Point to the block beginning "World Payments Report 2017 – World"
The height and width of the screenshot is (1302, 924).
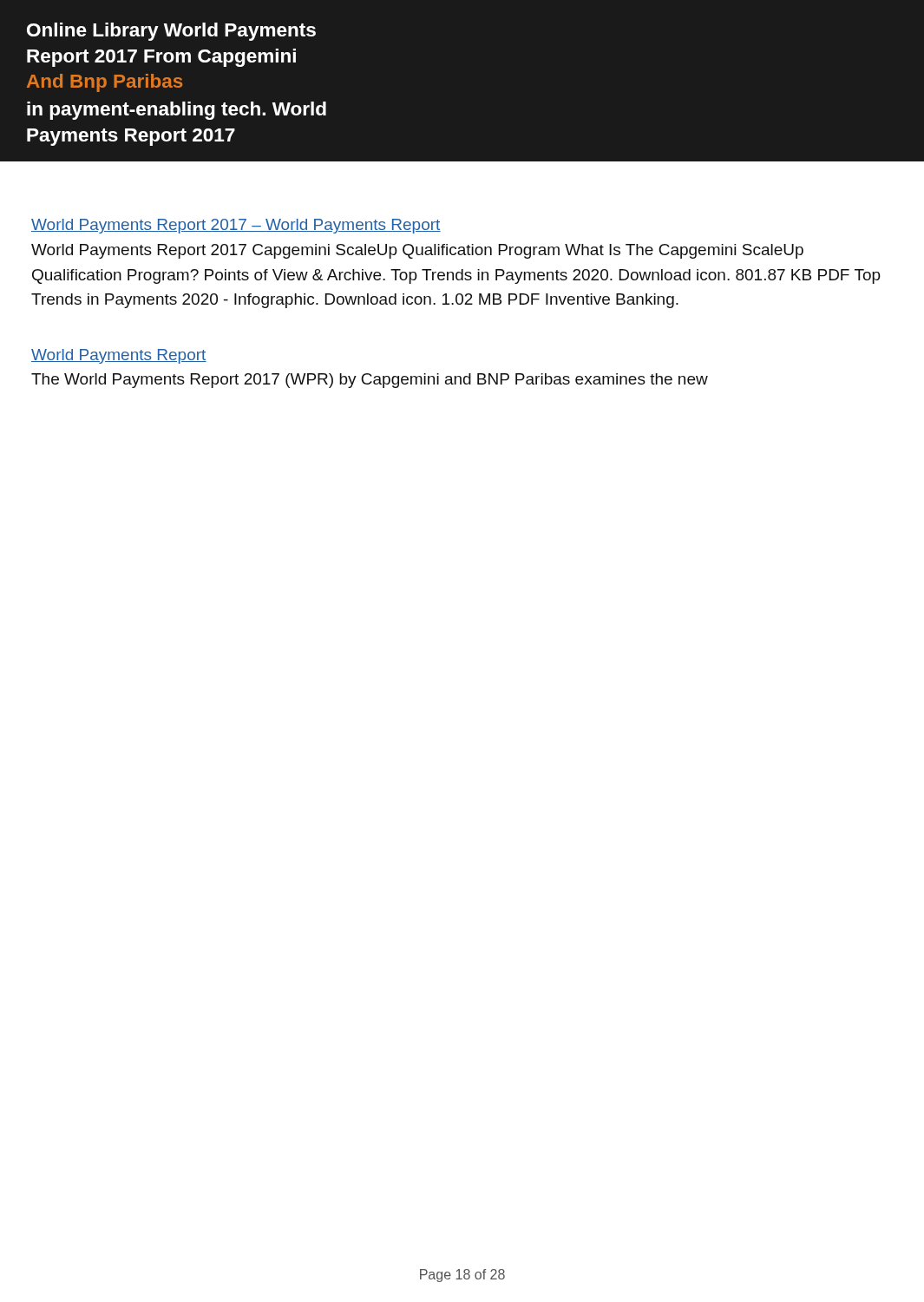click(x=462, y=263)
